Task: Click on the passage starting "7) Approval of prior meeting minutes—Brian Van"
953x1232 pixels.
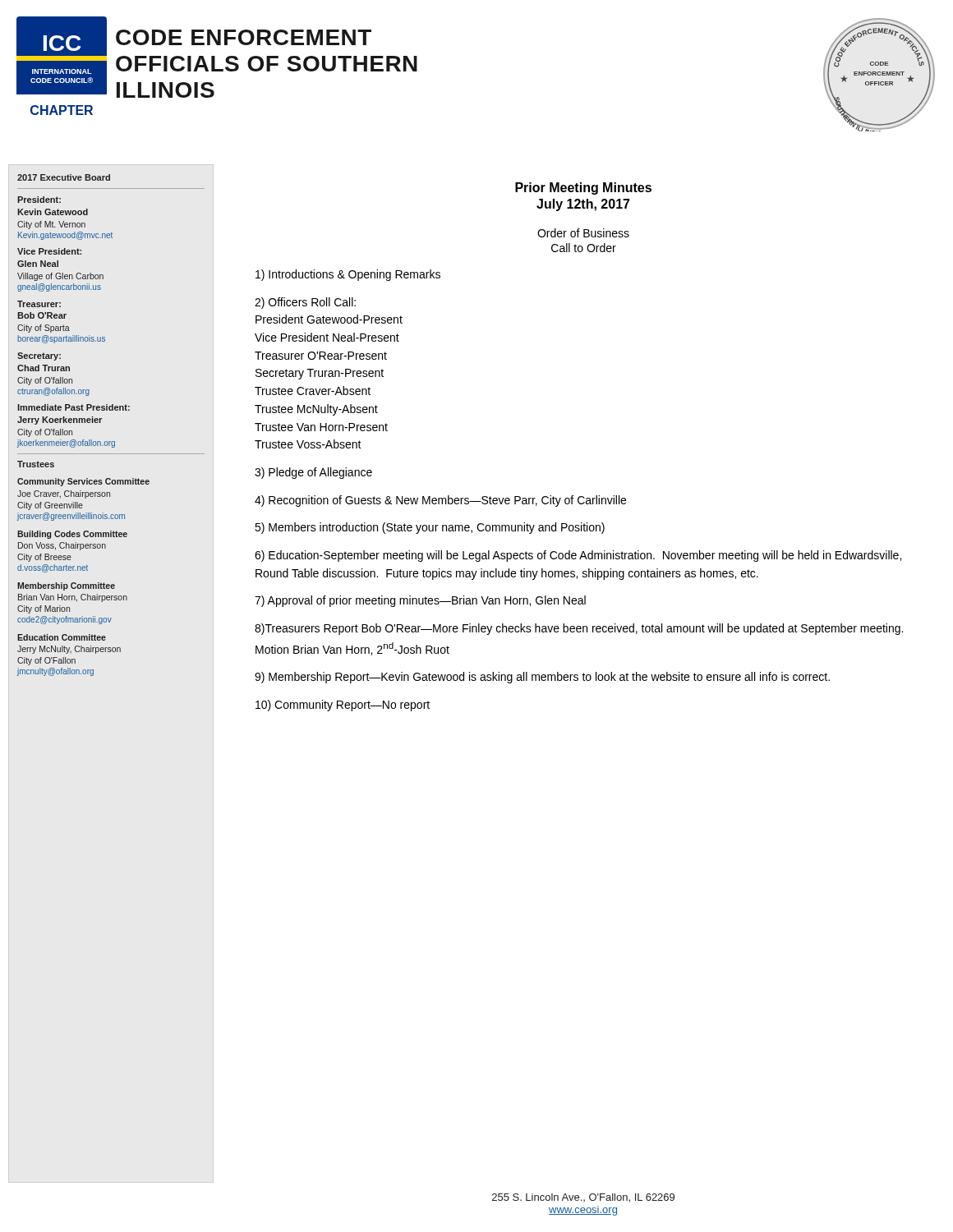Action: point(420,601)
